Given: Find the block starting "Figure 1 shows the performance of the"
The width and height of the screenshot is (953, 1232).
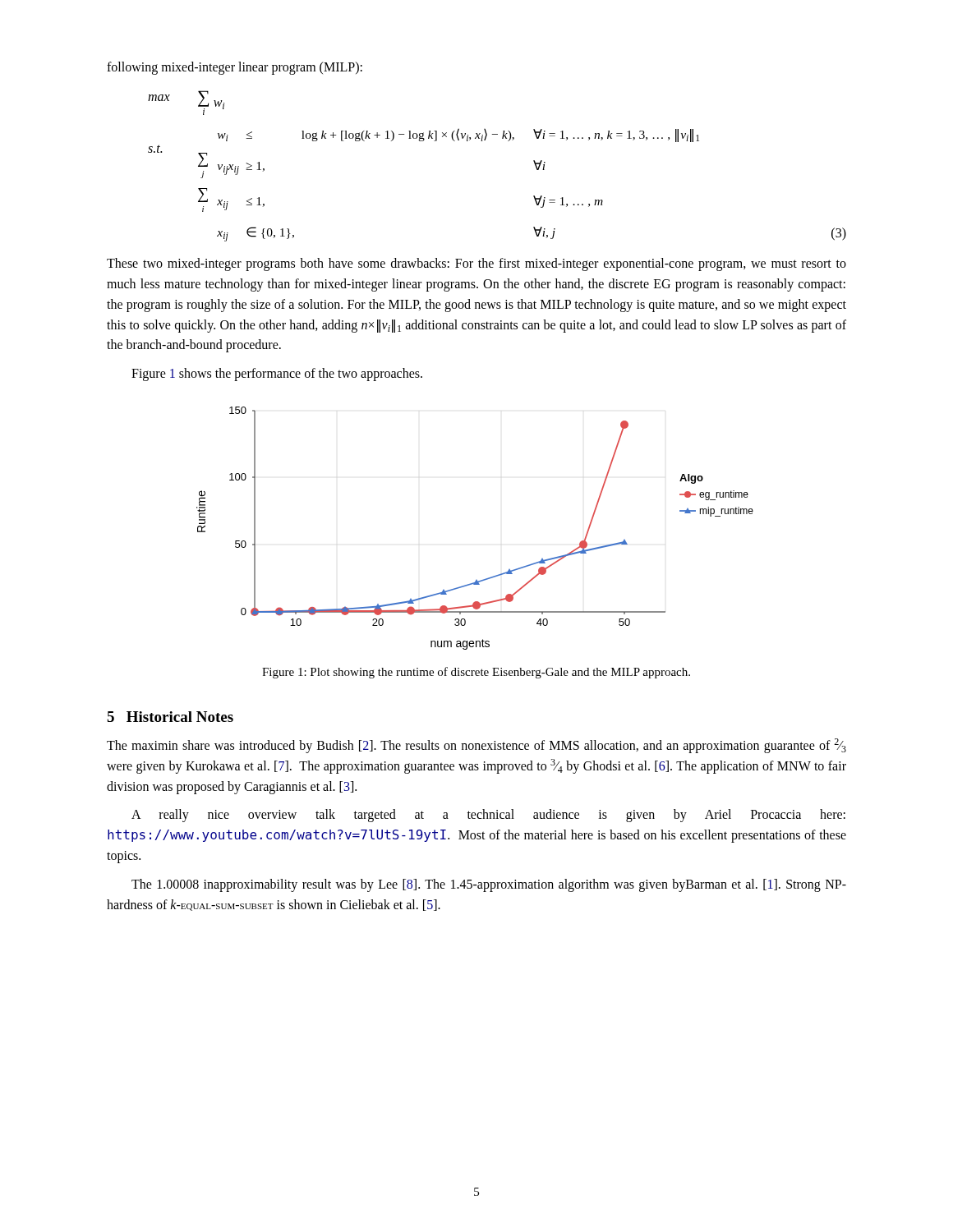Looking at the screenshot, I should pos(277,373).
